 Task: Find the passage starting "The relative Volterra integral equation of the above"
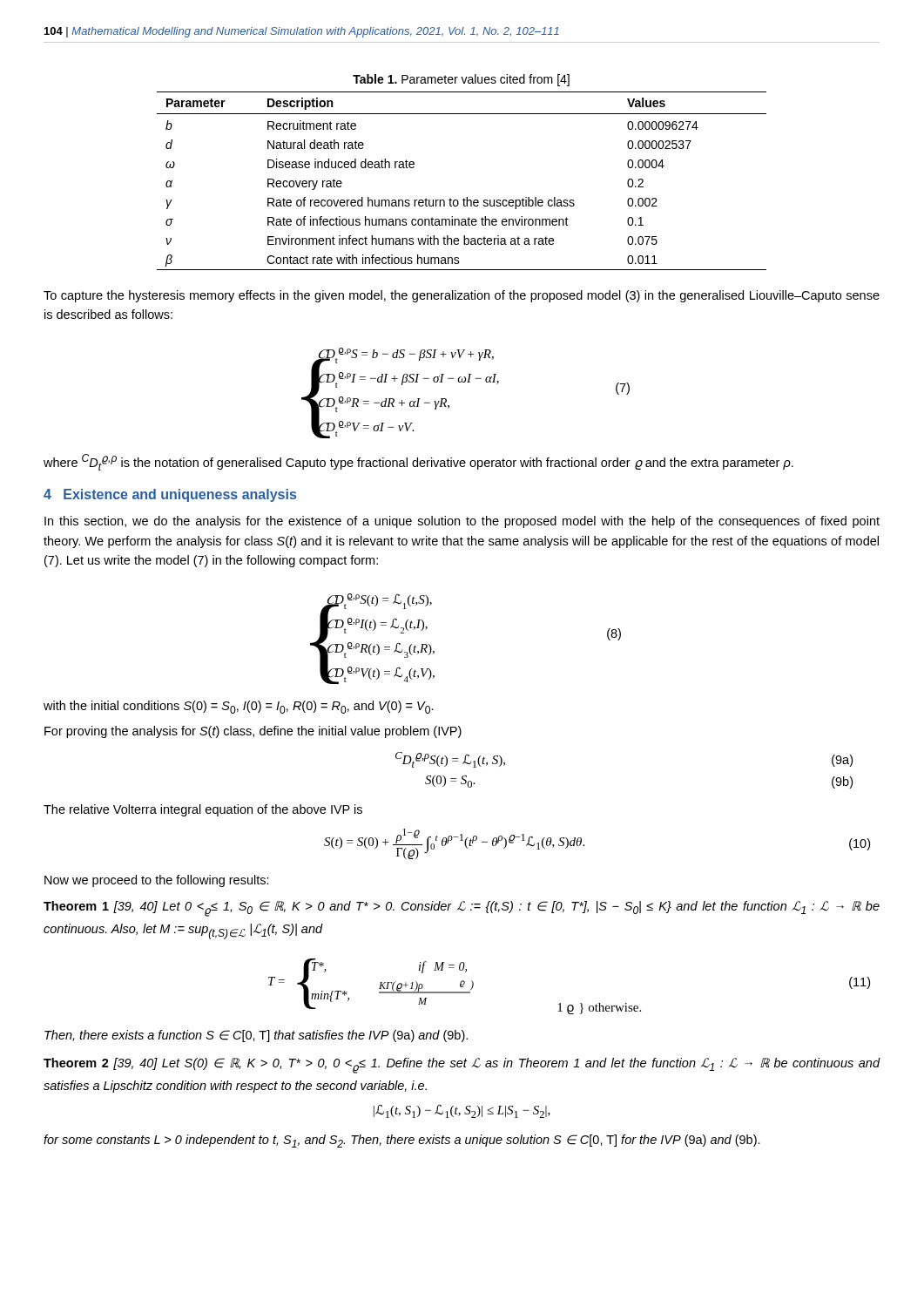203,809
